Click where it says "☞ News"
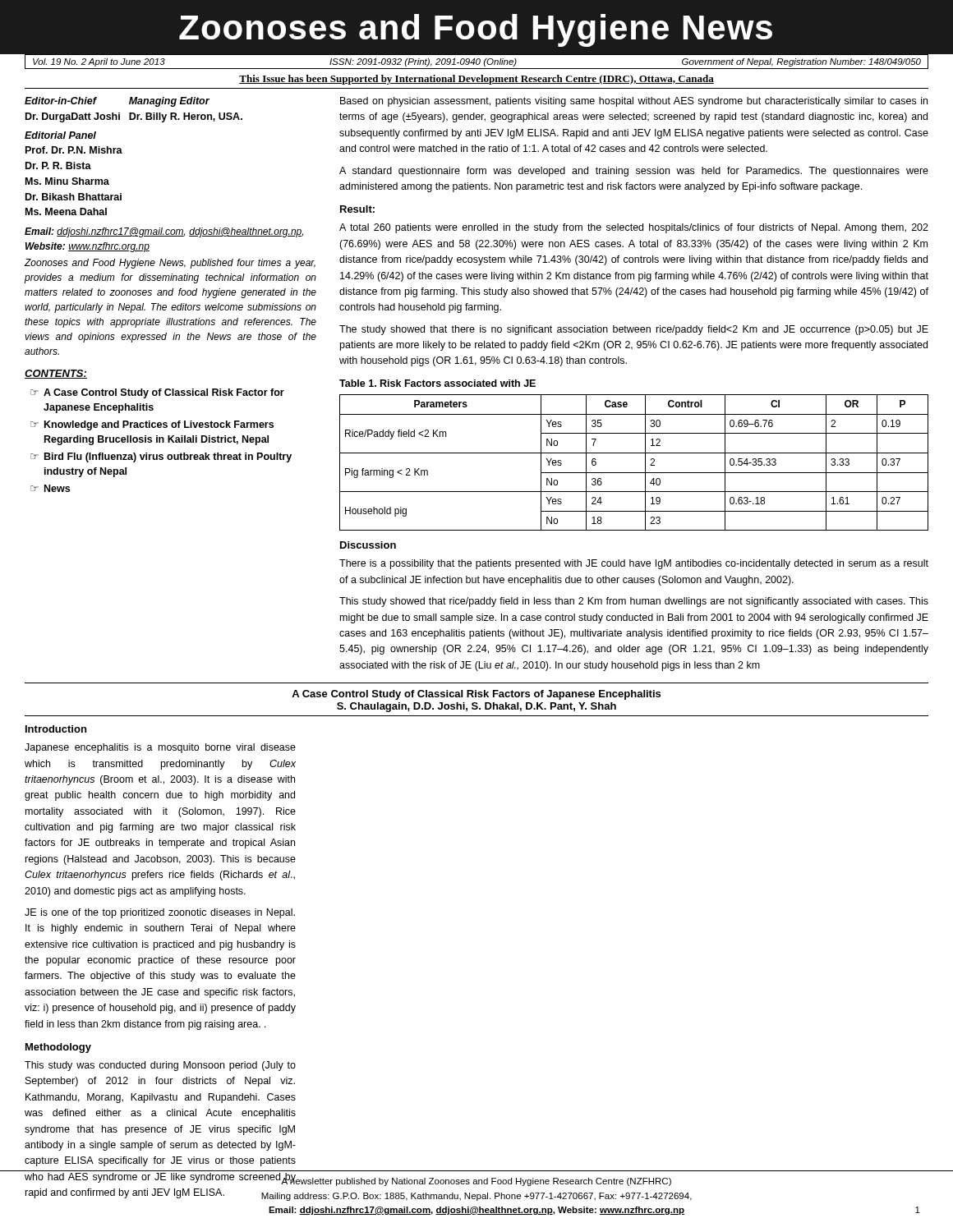 [x=50, y=489]
